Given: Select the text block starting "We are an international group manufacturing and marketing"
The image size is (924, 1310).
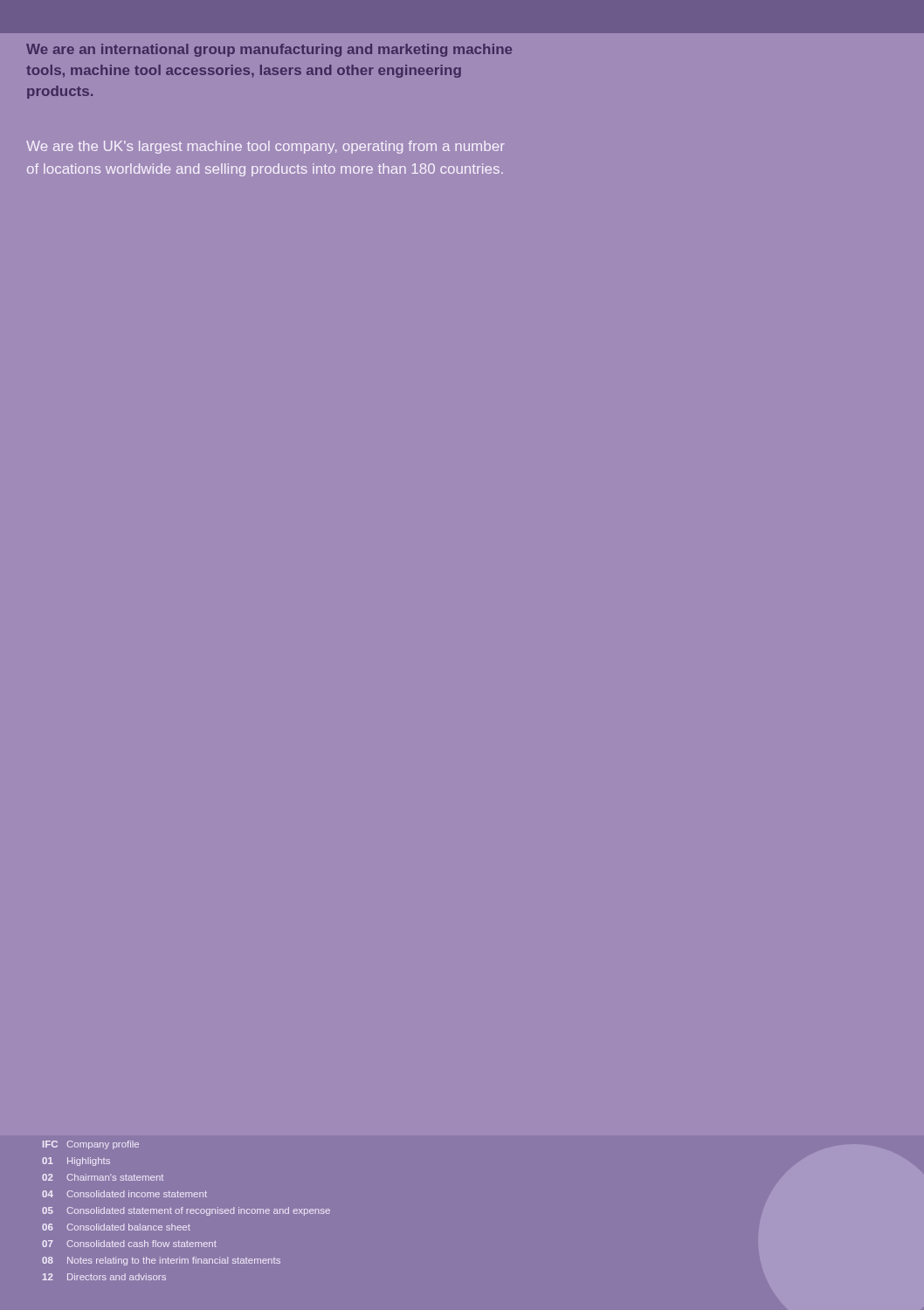Looking at the screenshot, I should coord(271,70).
